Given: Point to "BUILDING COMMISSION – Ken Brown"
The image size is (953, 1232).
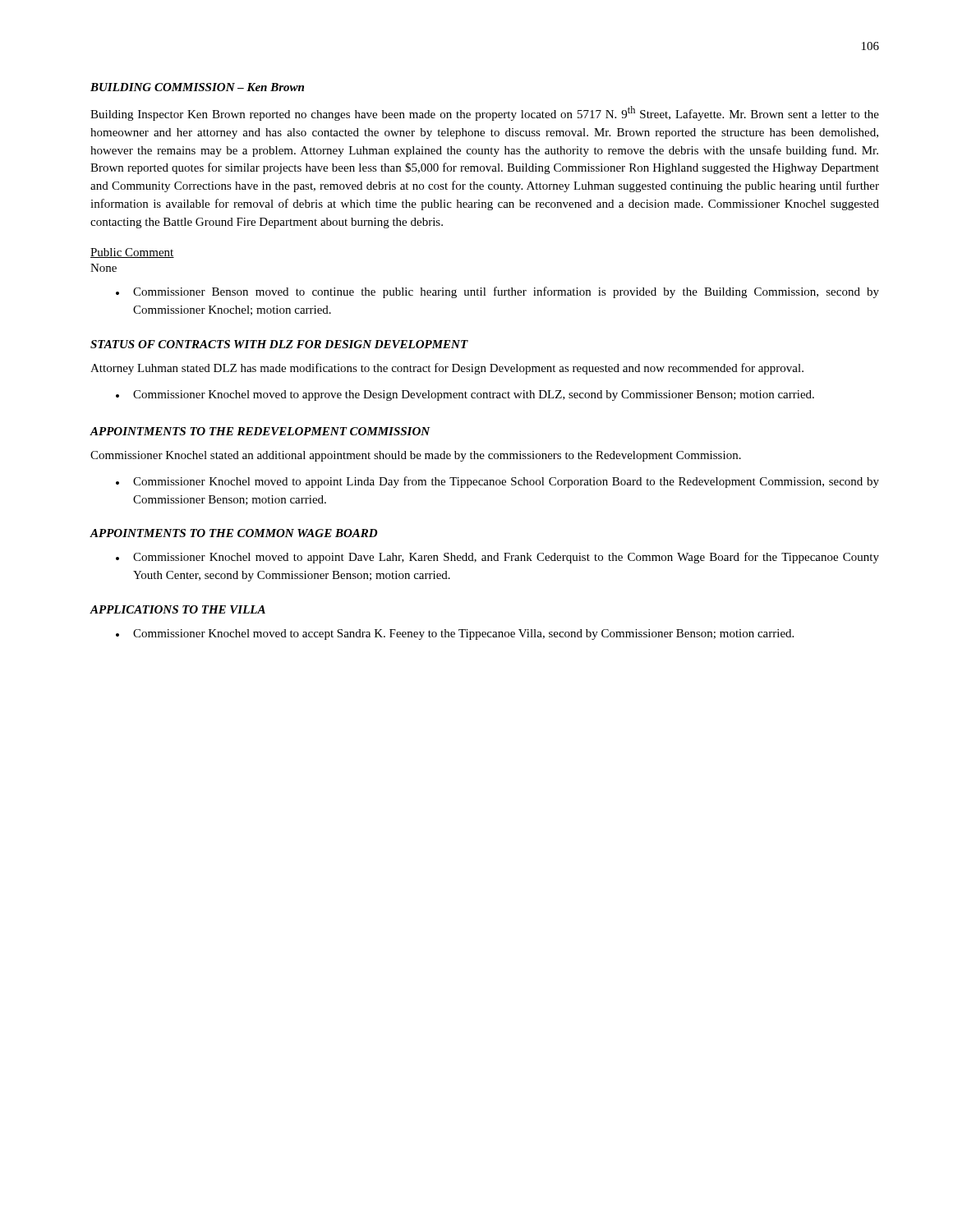Looking at the screenshot, I should [198, 87].
